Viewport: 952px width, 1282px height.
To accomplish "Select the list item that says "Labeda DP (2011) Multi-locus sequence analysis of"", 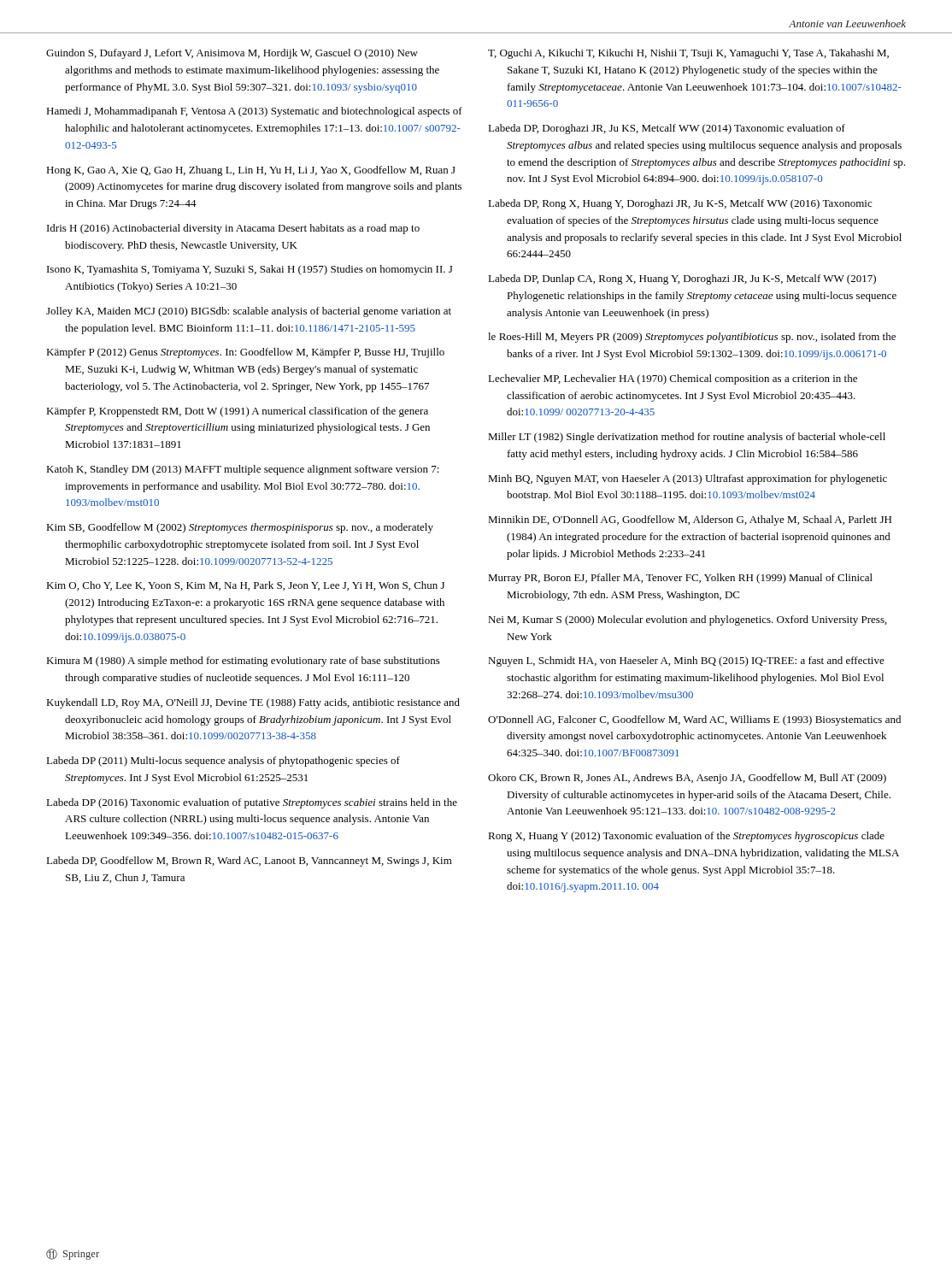I will [223, 769].
